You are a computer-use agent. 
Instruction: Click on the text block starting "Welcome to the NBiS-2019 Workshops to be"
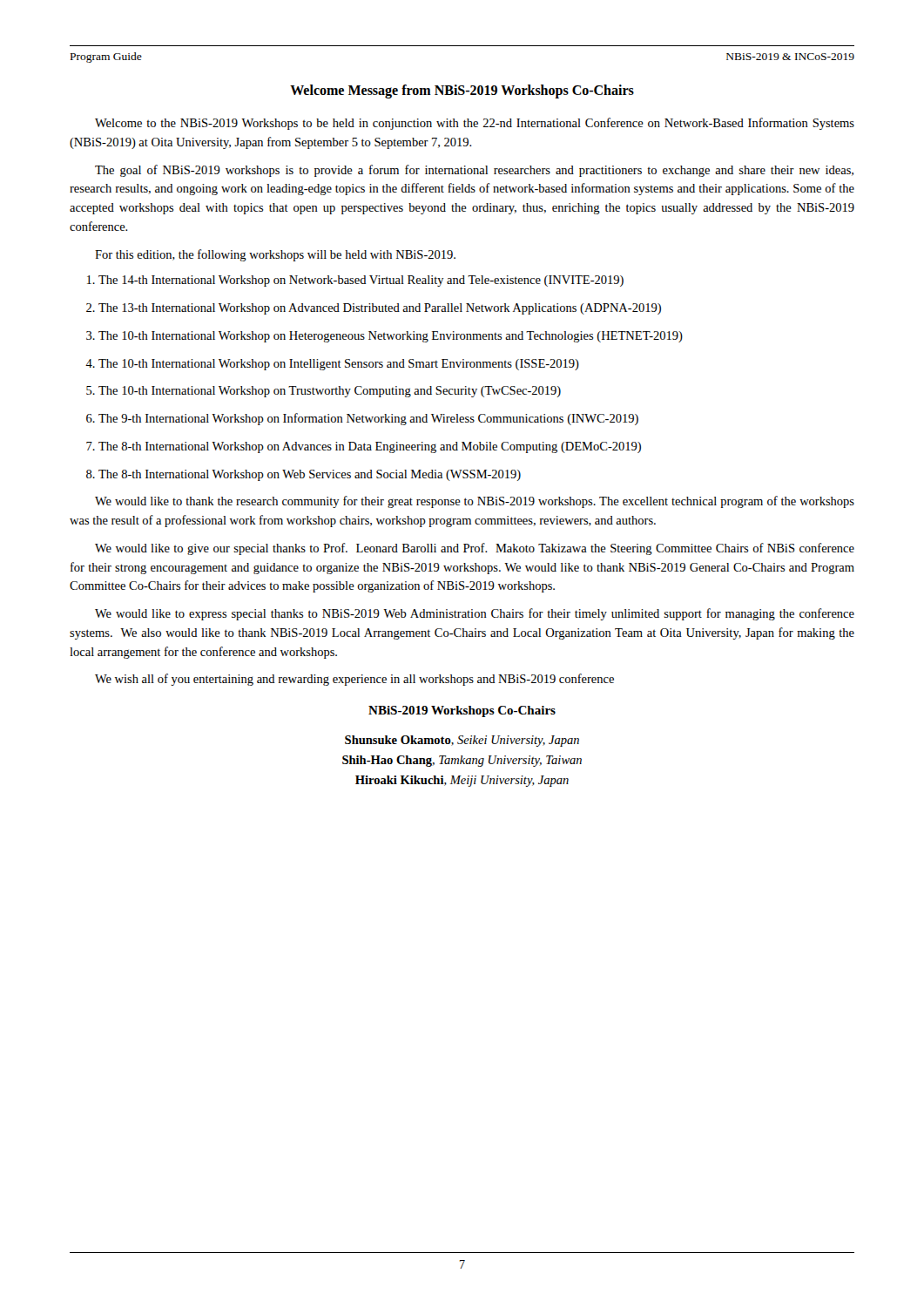click(x=462, y=132)
